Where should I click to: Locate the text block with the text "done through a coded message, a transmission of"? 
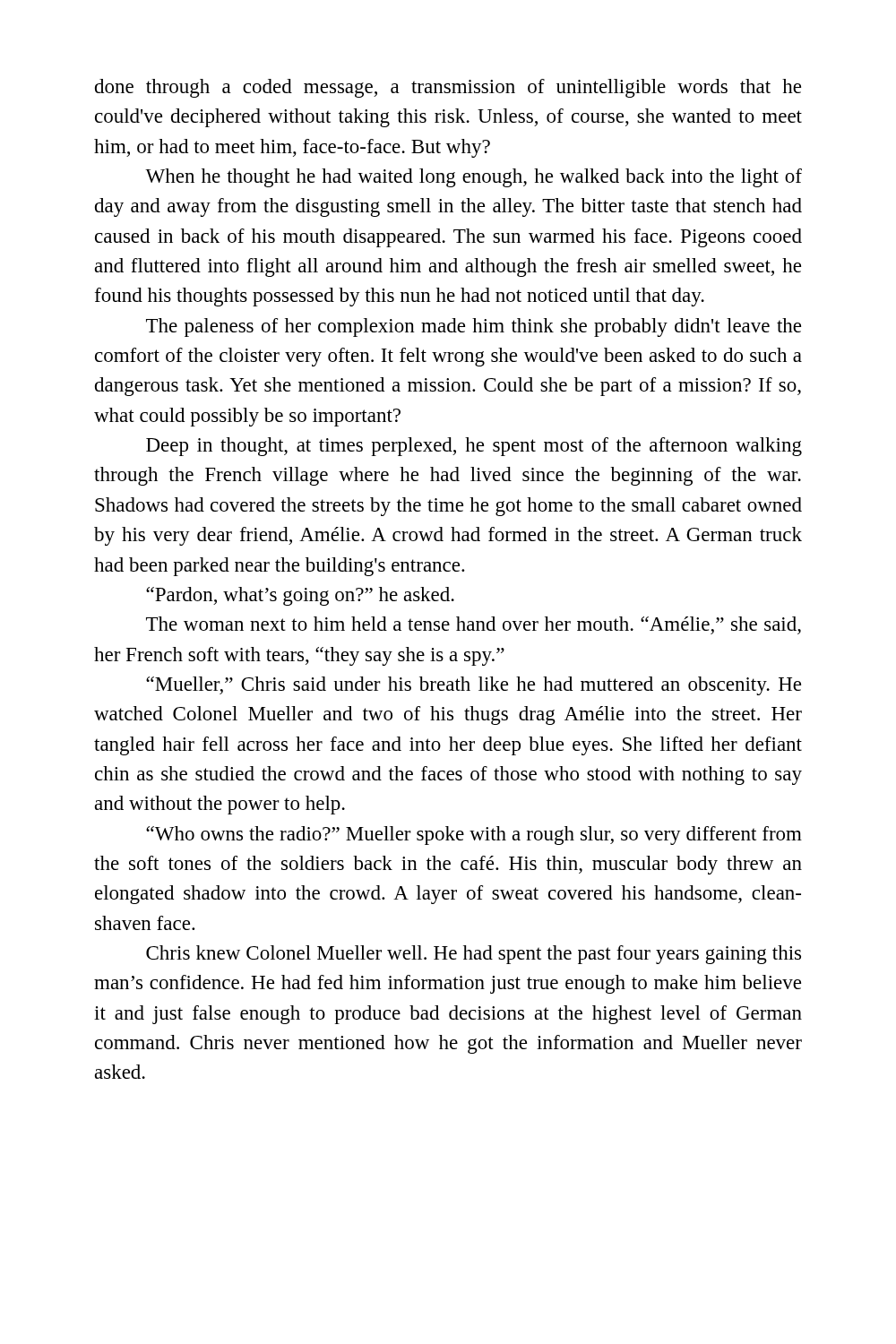click(448, 580)
